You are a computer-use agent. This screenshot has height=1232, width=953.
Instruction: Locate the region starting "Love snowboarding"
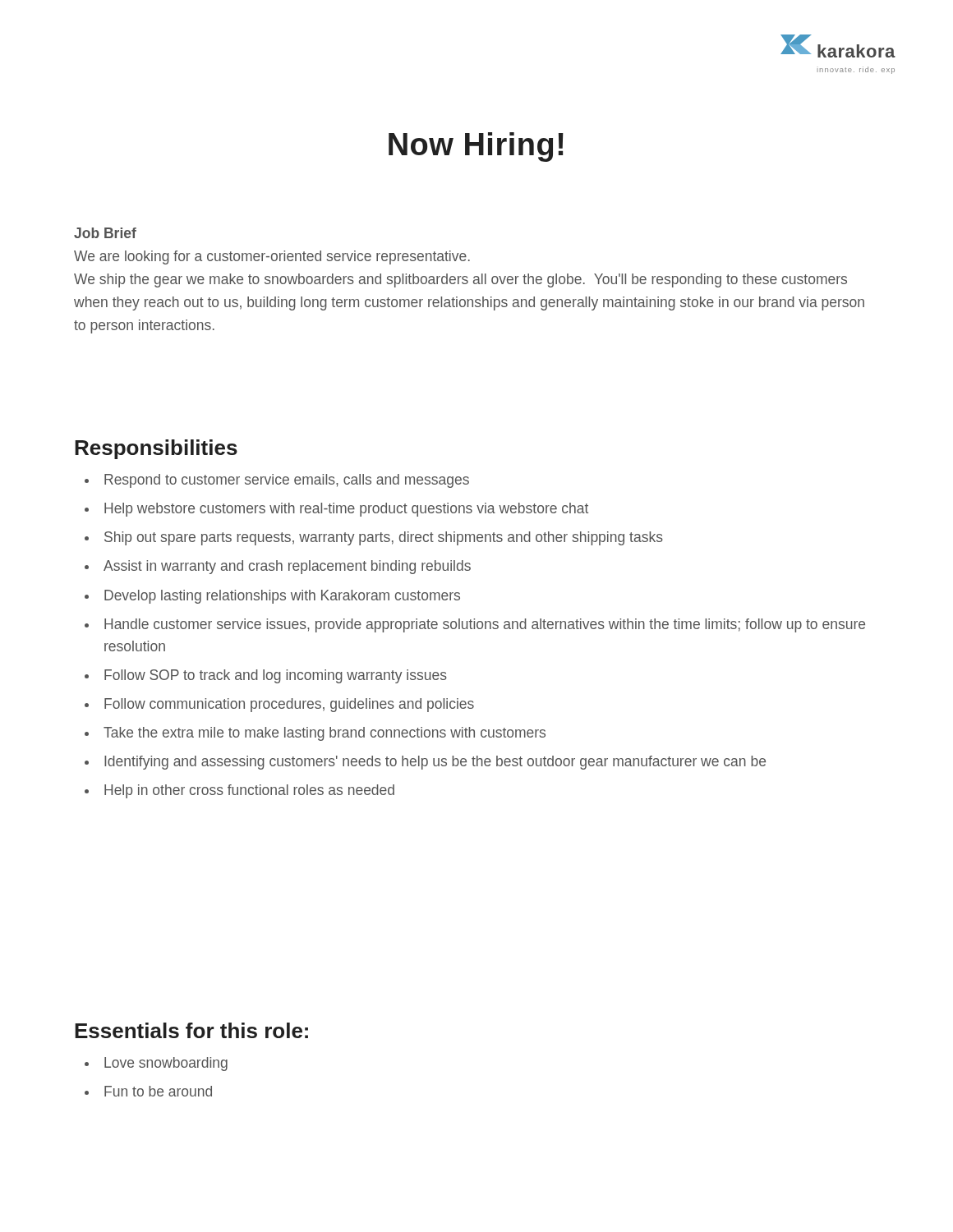[x=166, y=1063]
